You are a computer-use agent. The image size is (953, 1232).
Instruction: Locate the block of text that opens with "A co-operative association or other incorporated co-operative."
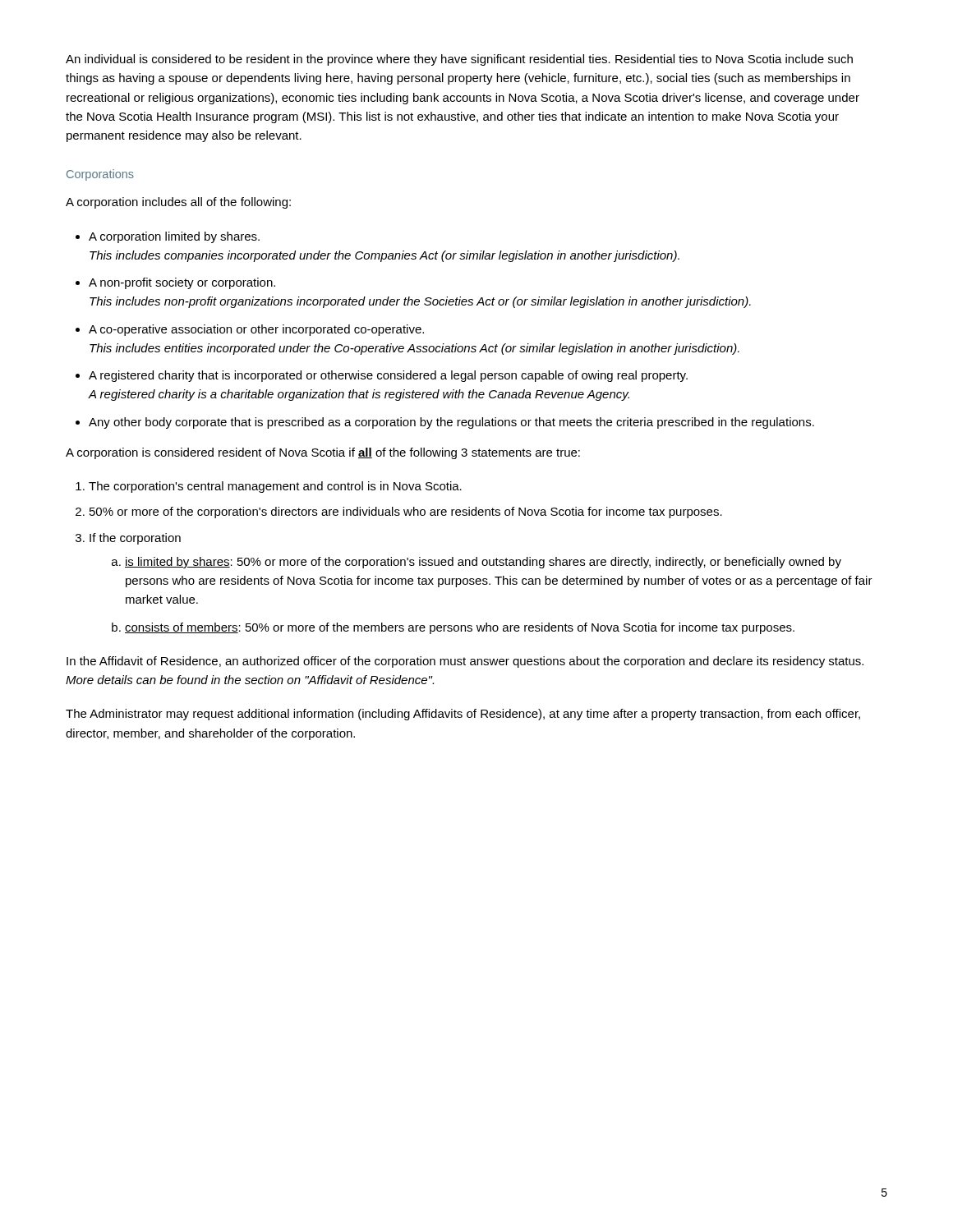pyautogui.click(x=415, y=338)
